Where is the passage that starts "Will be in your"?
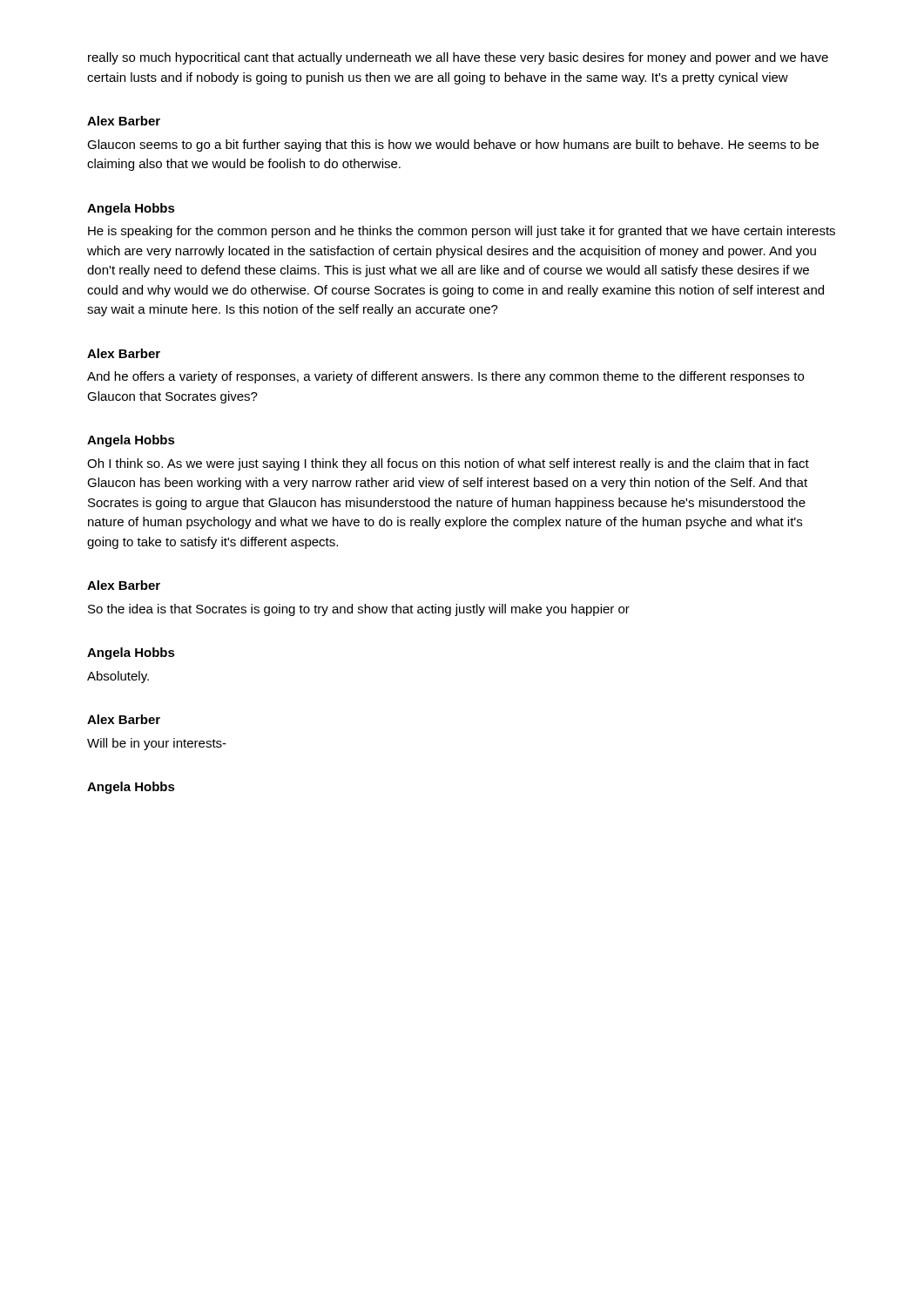This screenshot has height=1307, width=924. 157,744
